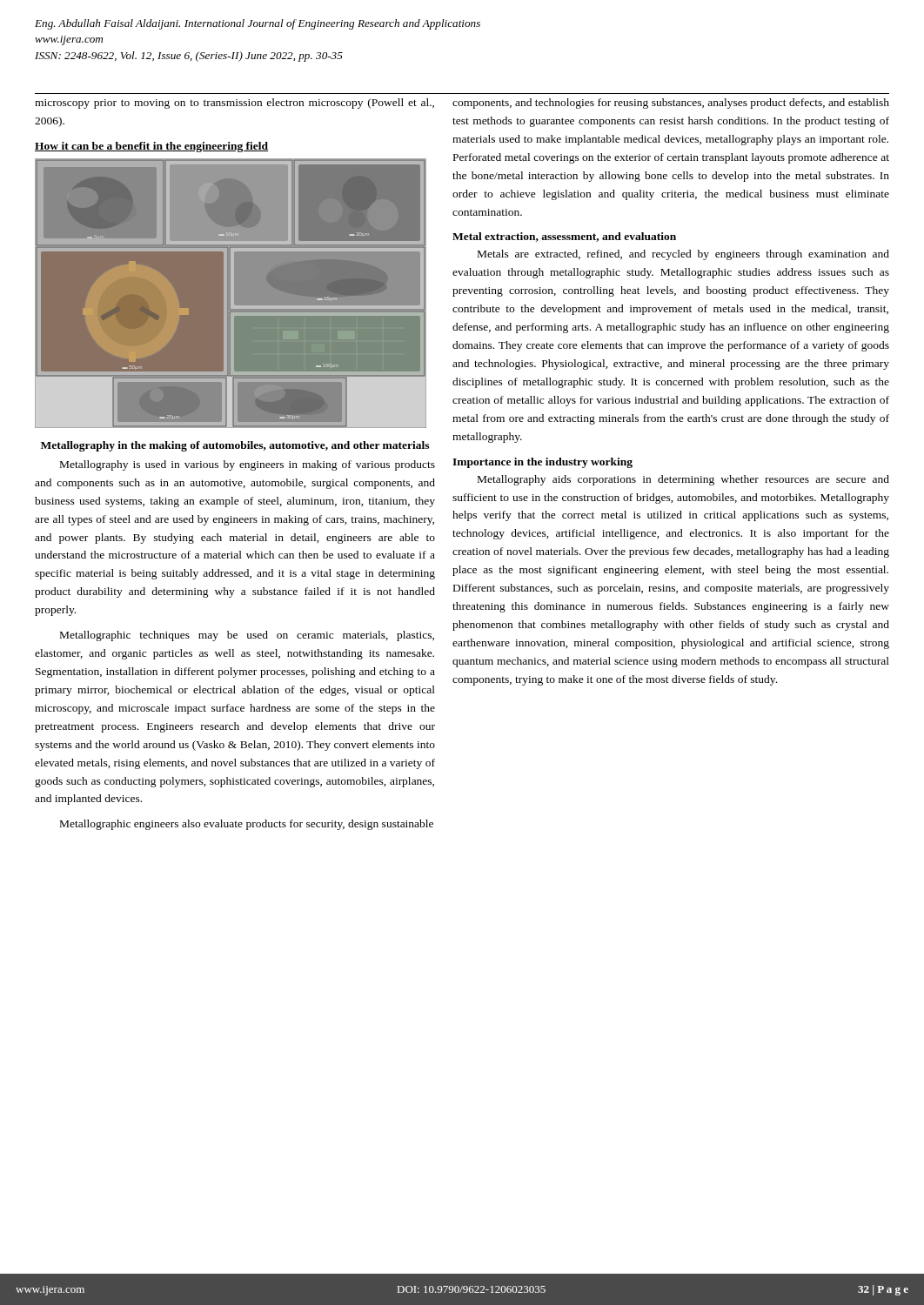Select the text starting "components, and technologies"
The height and width of the screenshot is (1305, 924).
click(x=671, y=158)
